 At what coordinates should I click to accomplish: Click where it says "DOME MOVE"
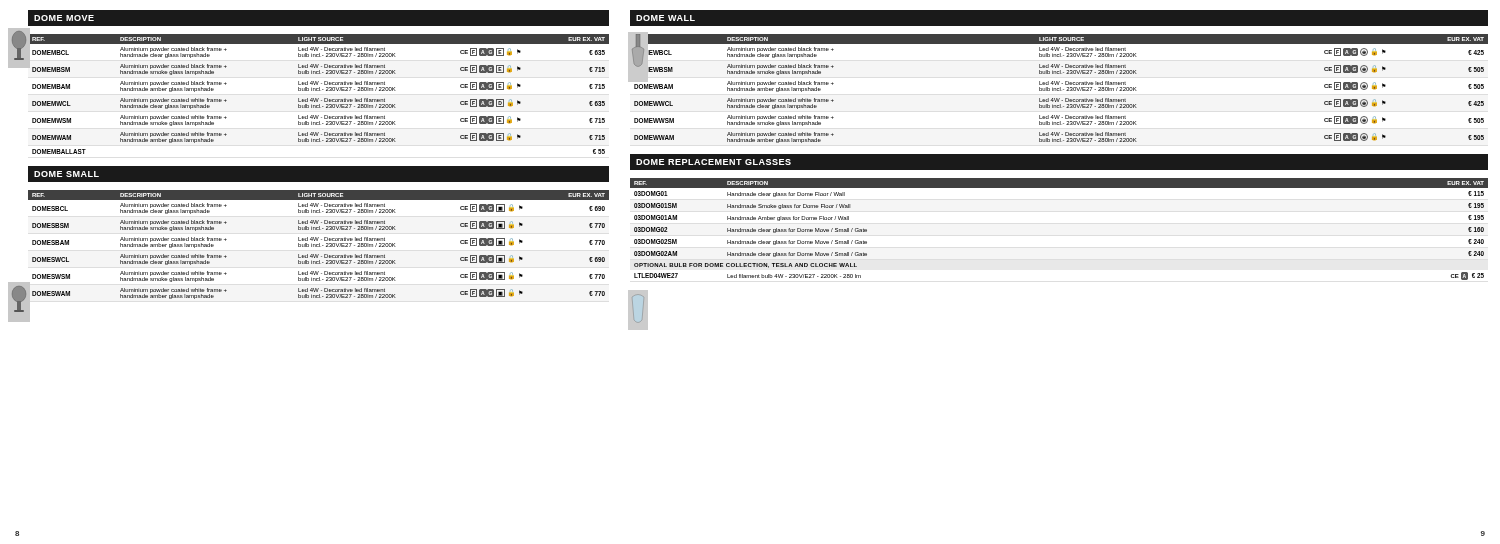64,18
